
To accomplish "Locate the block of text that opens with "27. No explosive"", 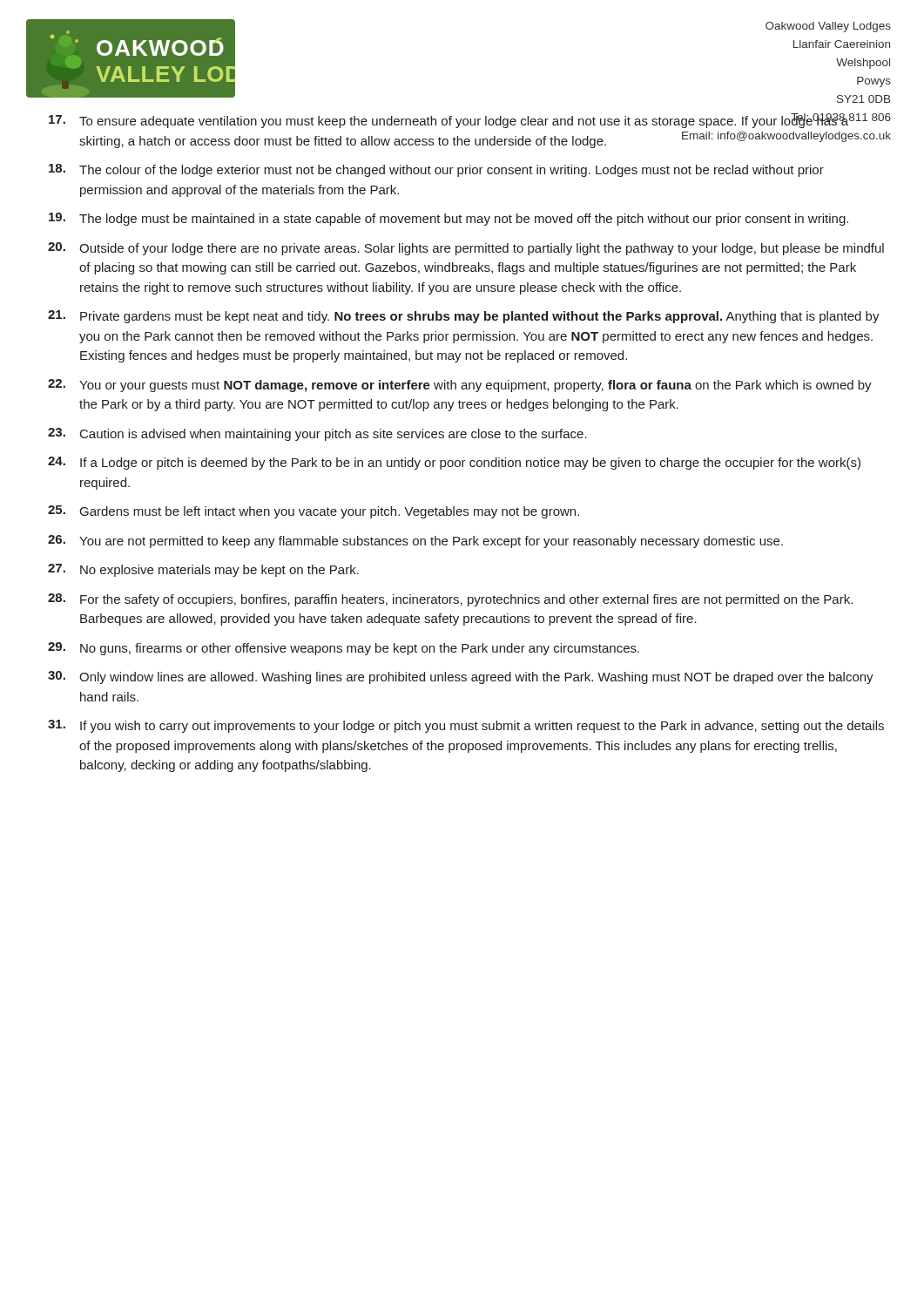I will (x=203, y=570).
